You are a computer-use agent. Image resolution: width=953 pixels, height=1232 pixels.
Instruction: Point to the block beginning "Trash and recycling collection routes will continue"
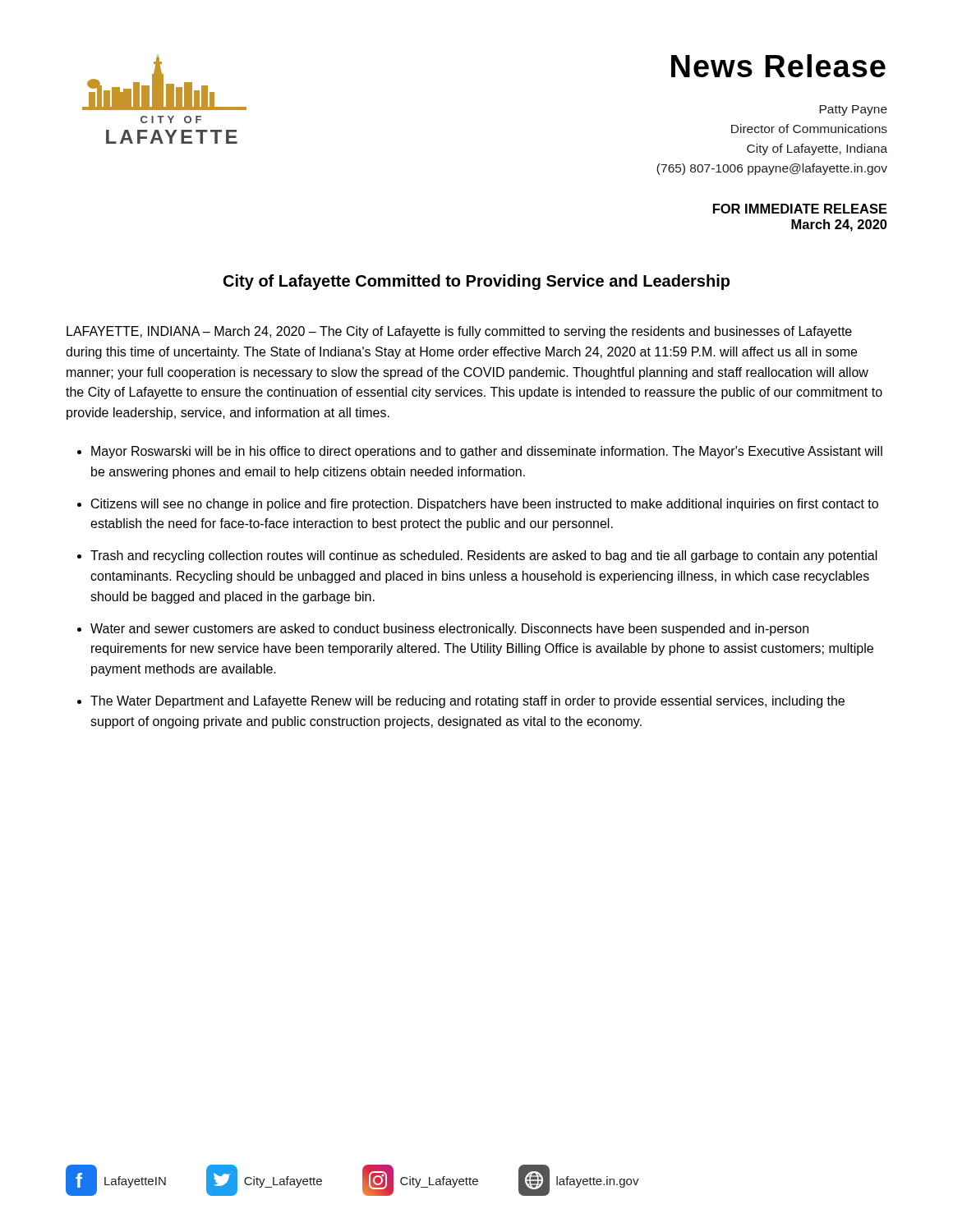[484, 576]
